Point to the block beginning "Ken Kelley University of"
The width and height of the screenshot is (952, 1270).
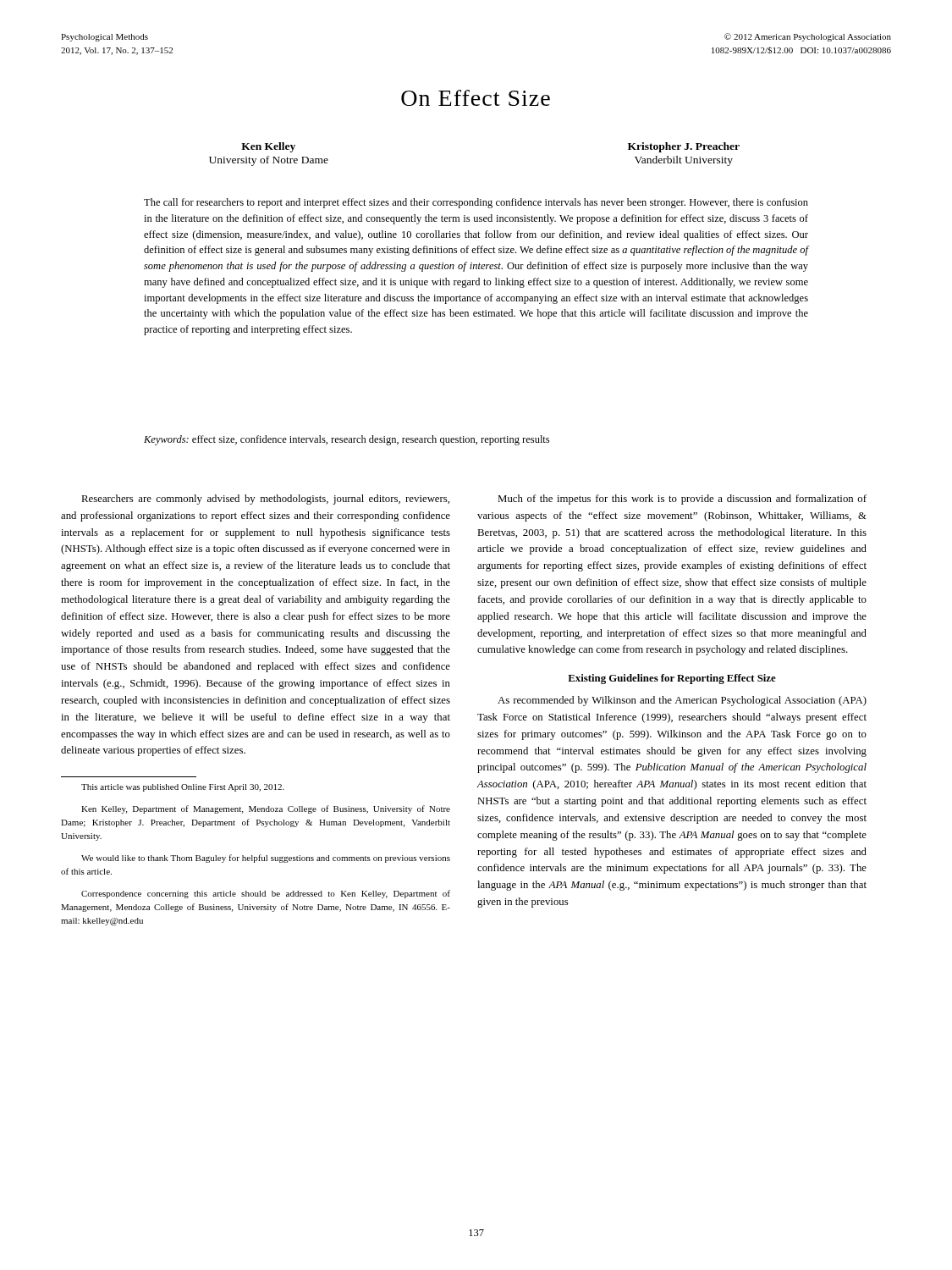(268, 153)
